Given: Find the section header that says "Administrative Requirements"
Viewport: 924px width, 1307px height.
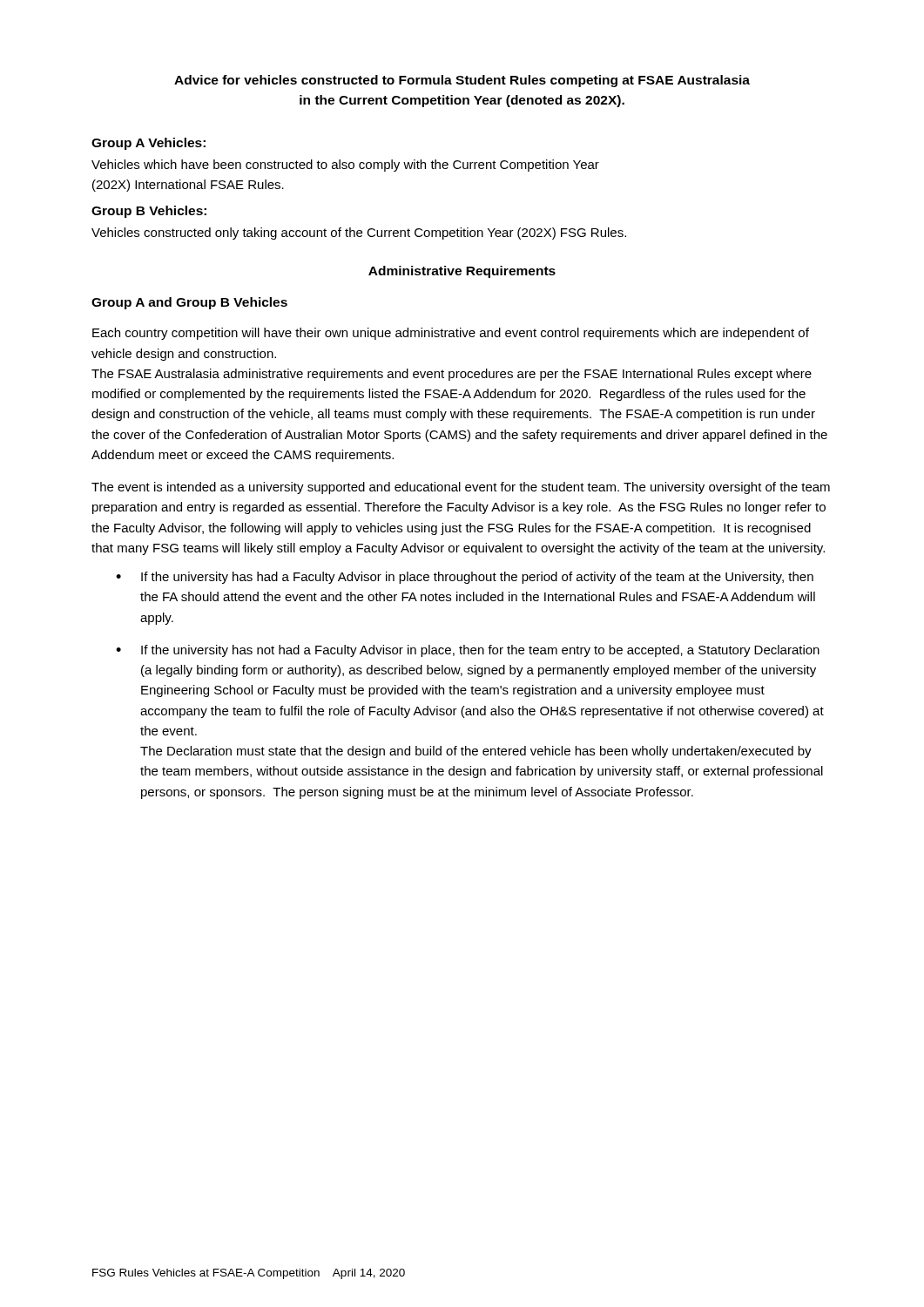Looking at the screenshot, I should point(462,271).
